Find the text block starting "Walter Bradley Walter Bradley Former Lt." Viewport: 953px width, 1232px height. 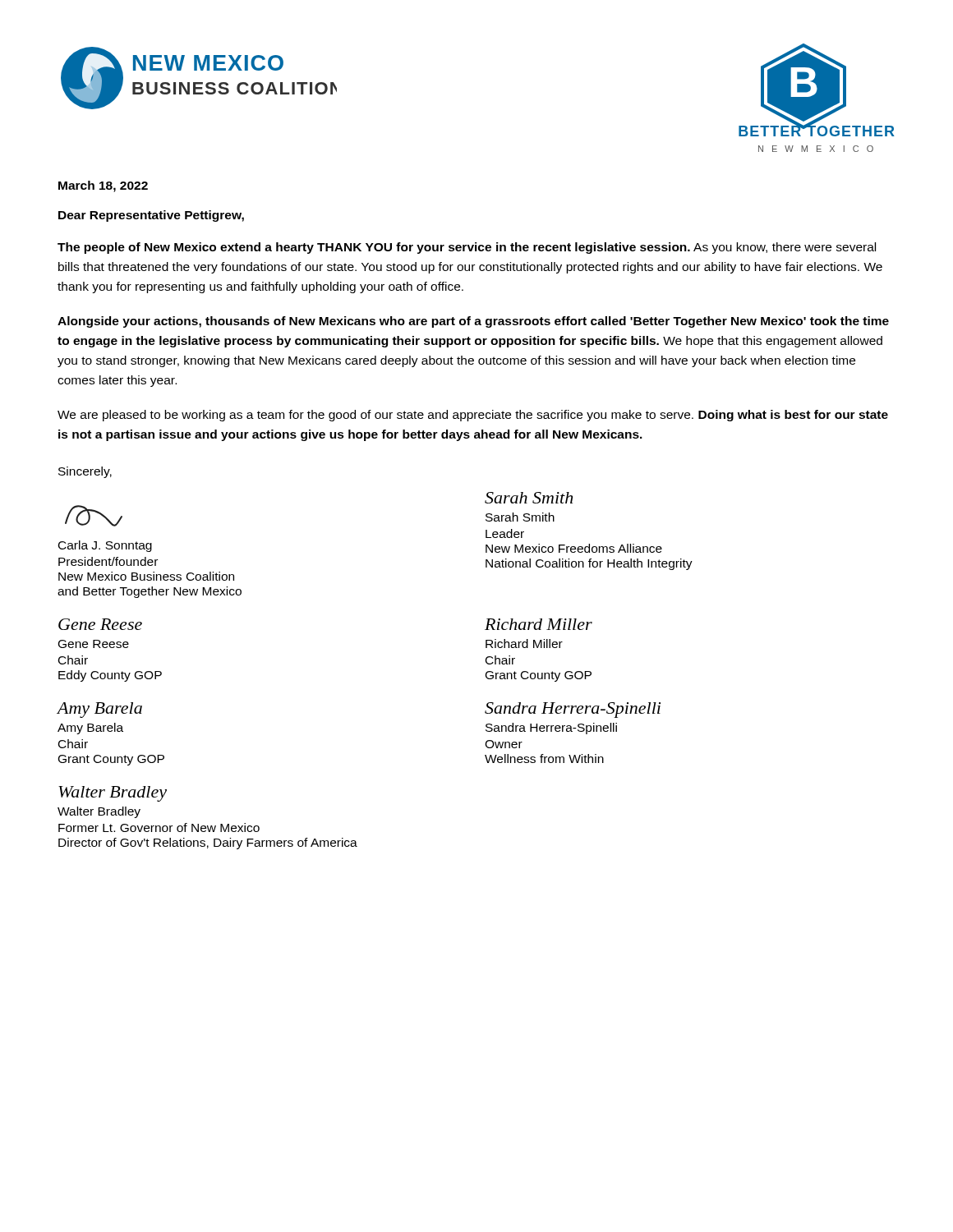(x=113, y=794)
